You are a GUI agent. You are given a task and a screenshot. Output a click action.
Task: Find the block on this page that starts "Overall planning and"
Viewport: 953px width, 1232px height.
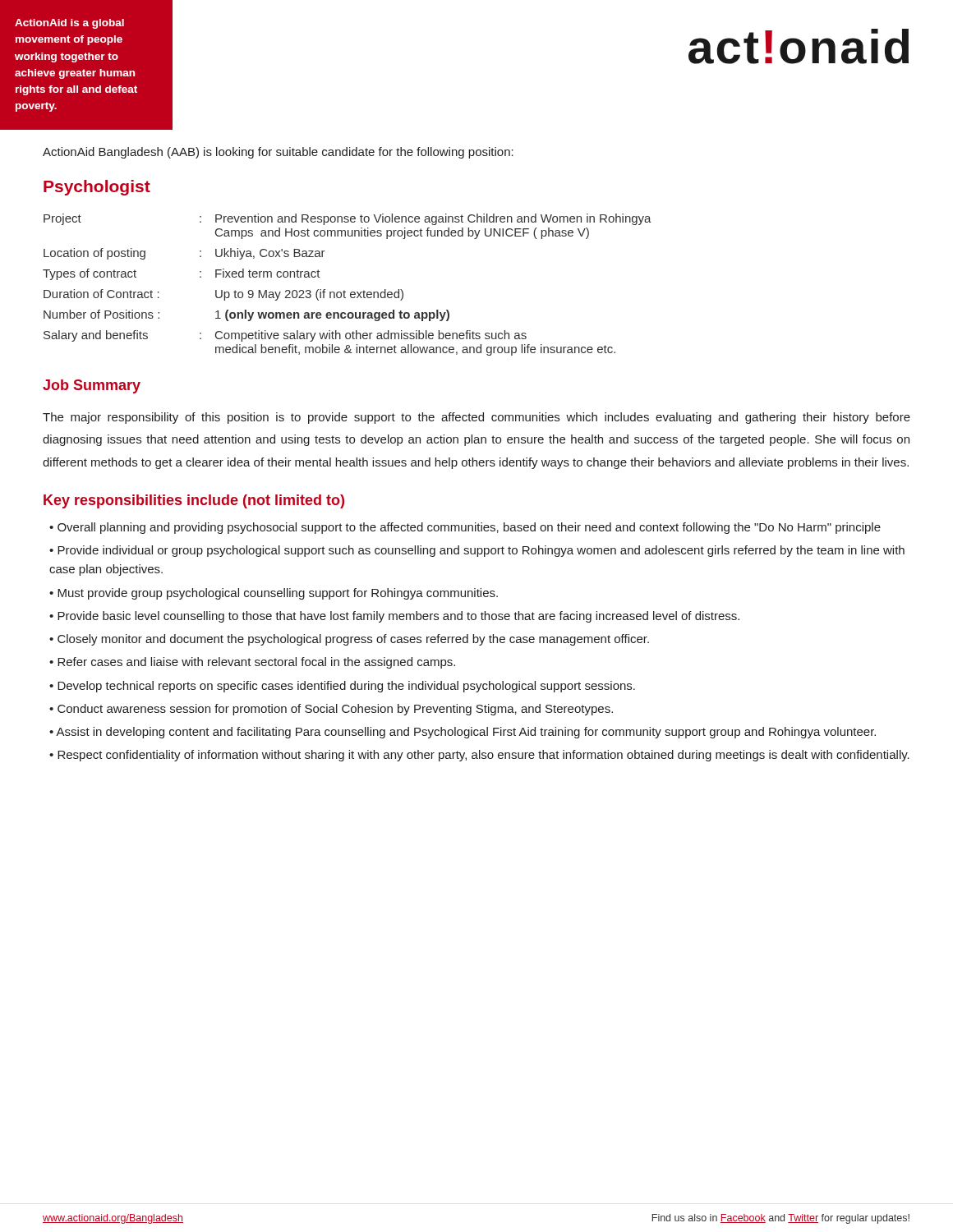[469, 527]
